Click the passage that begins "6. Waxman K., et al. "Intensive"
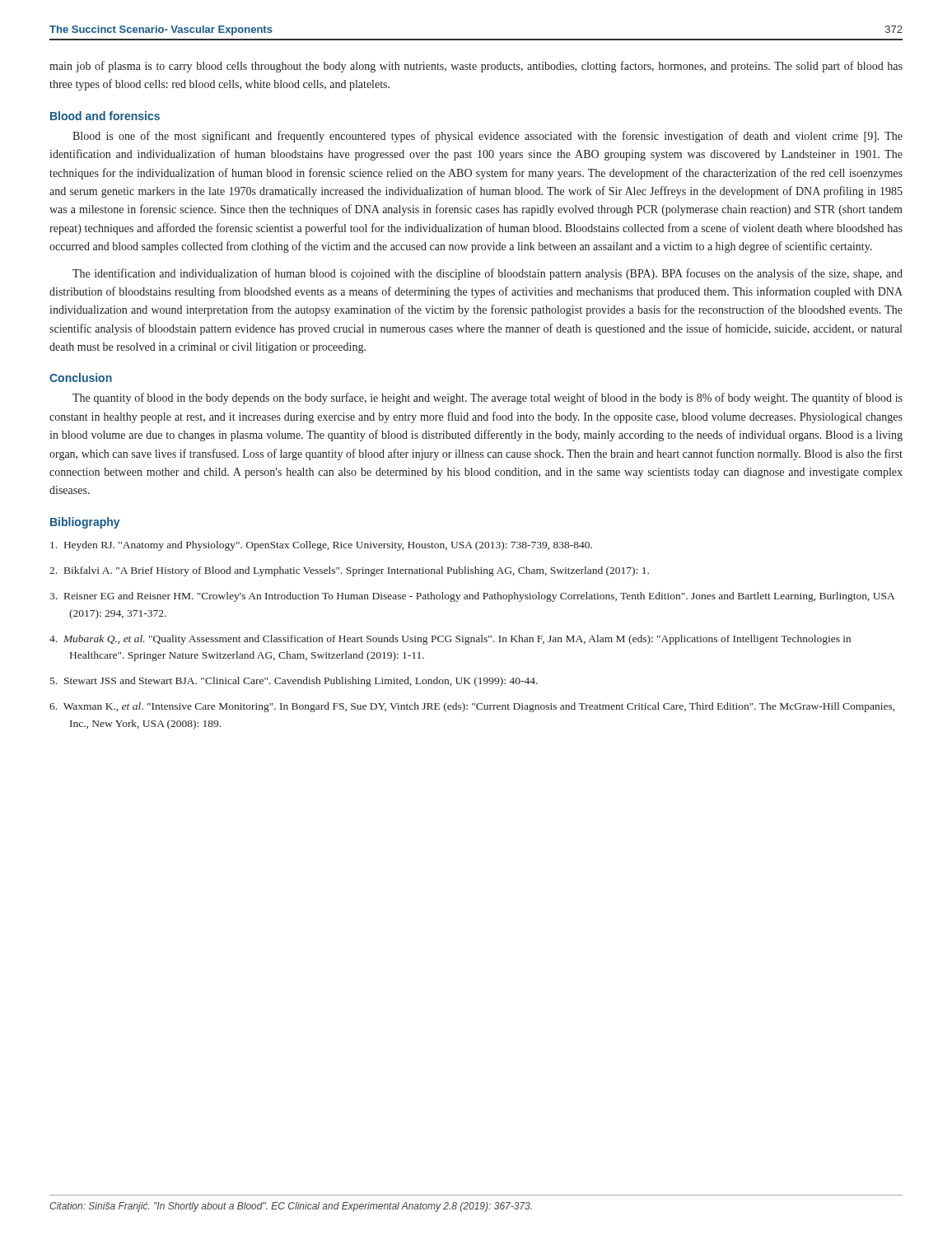 (x=472, y=715)
